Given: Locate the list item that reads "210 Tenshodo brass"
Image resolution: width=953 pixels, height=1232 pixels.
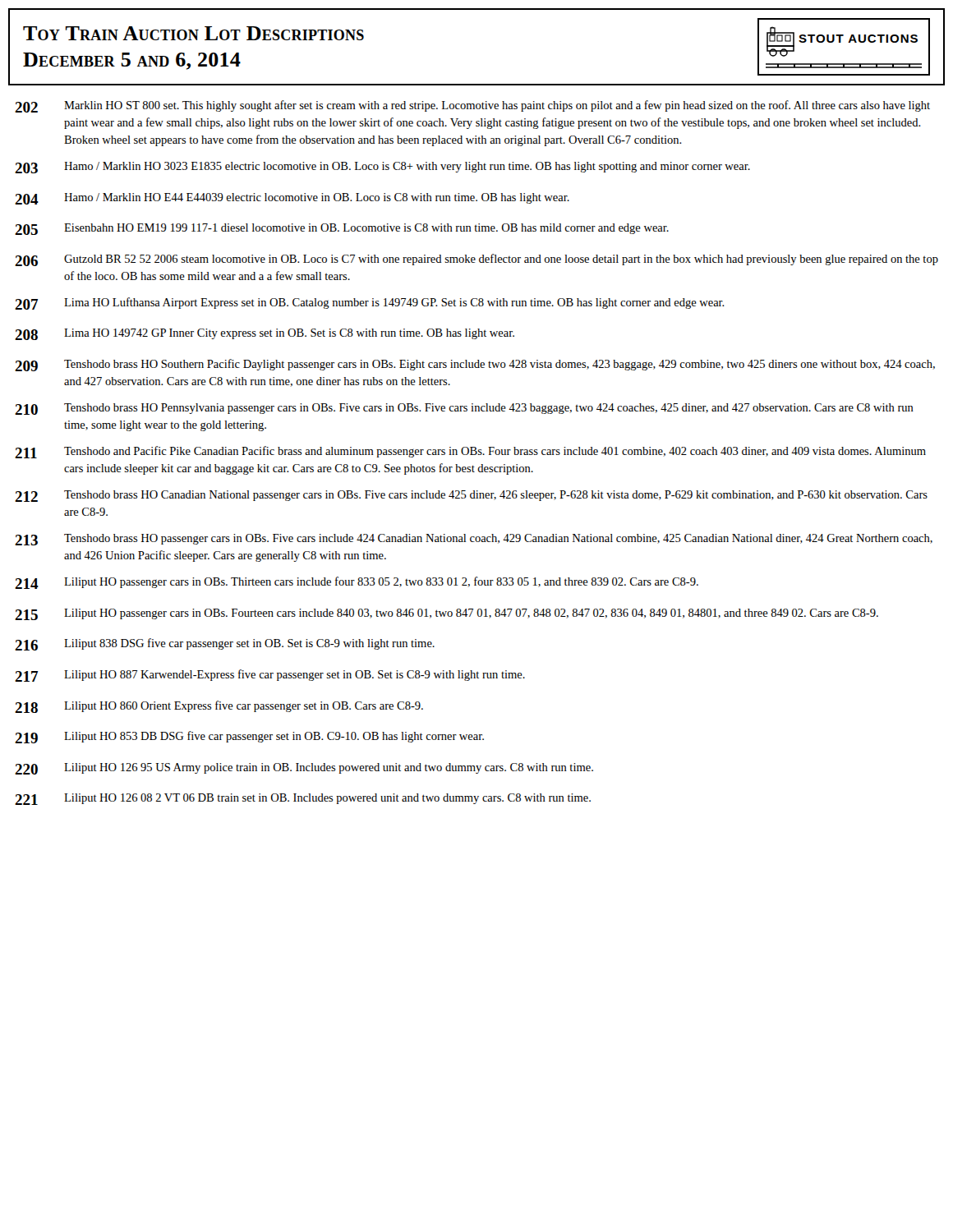Looking at the screenshot, I should (x=476, y=417).
